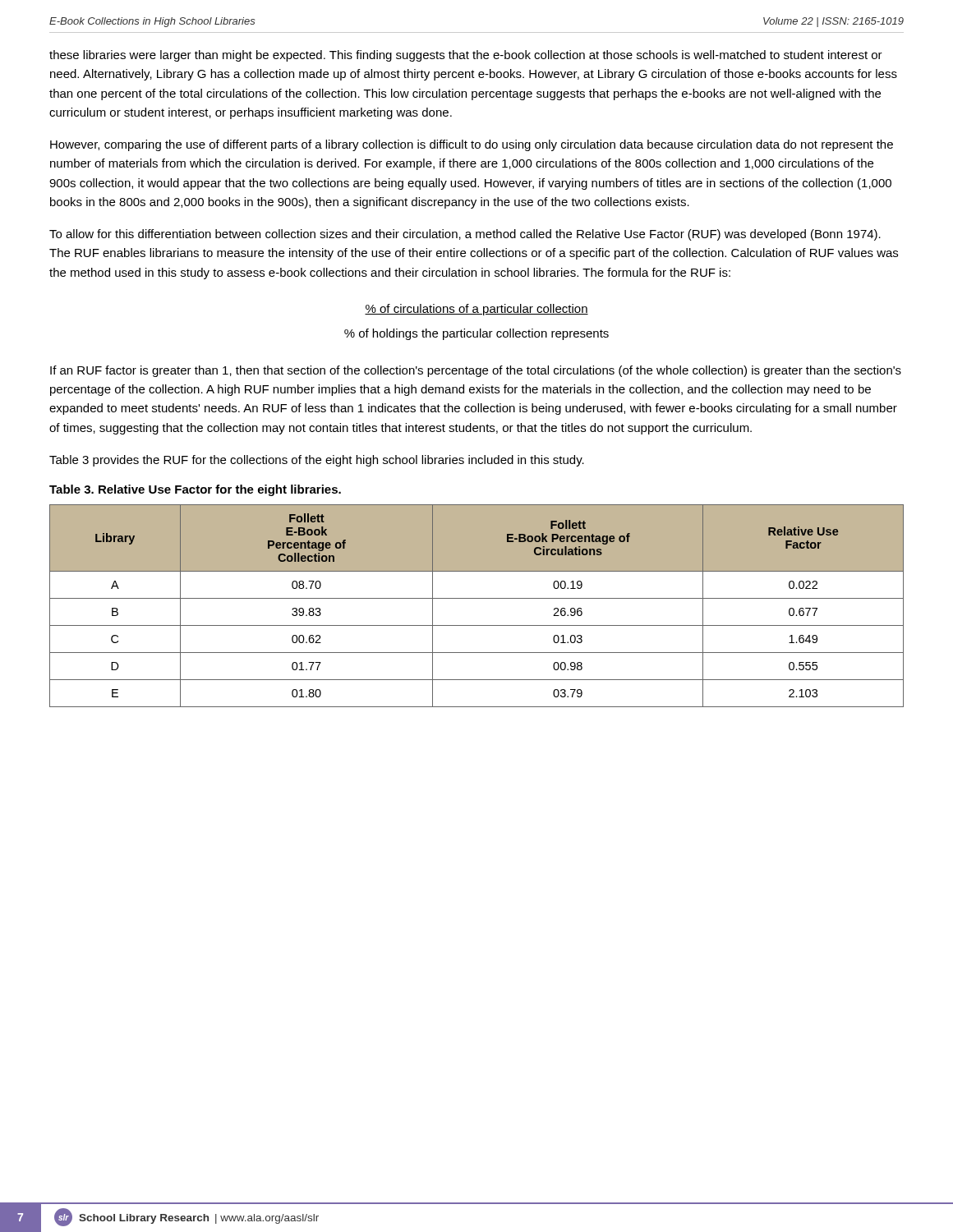The image size is (953, 1232).
Task: Locate a table
Action: (x=476, y=606)
